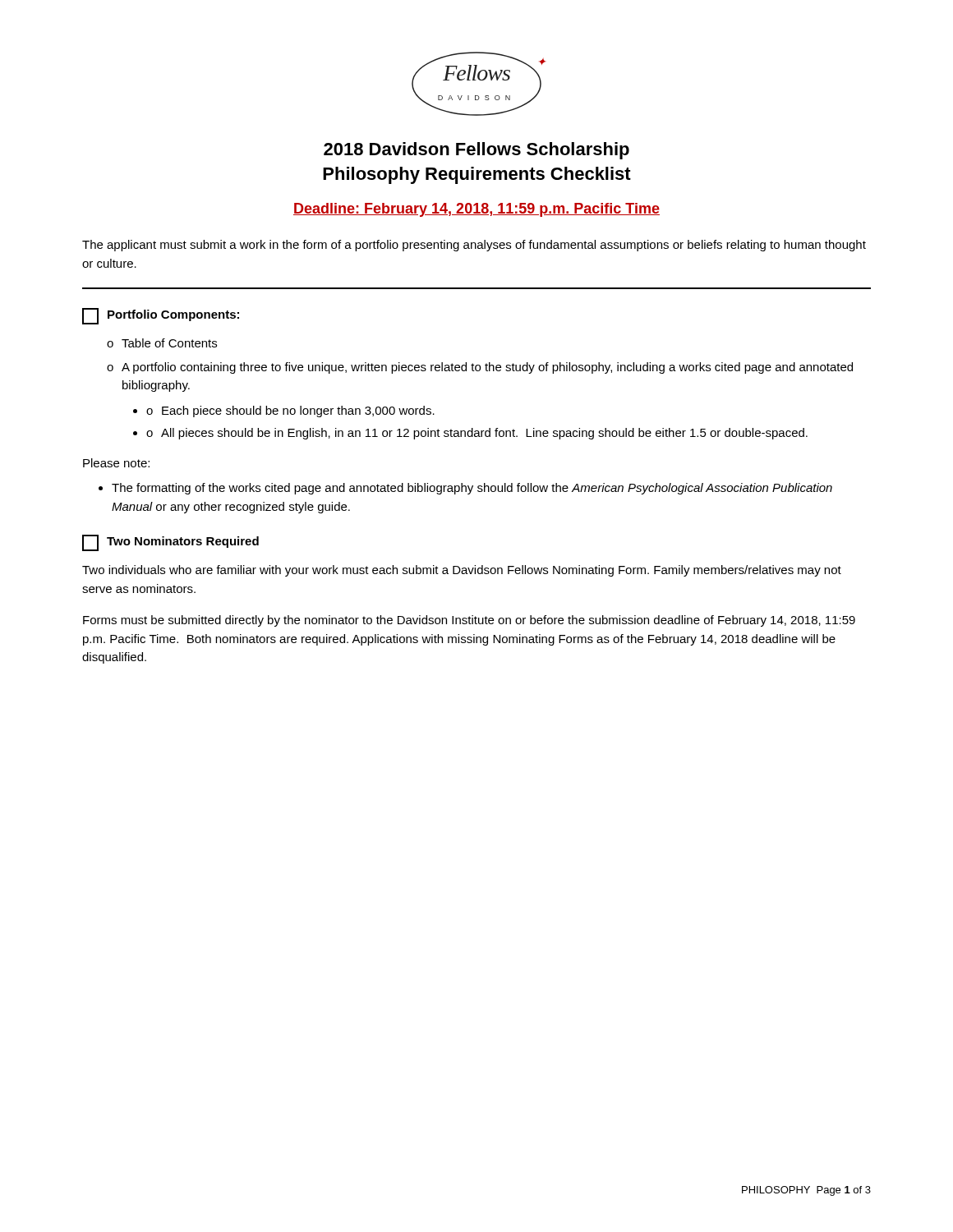
Task: Select the section header with the text "Two Nominators Required"
Action: tap(171, 543)
